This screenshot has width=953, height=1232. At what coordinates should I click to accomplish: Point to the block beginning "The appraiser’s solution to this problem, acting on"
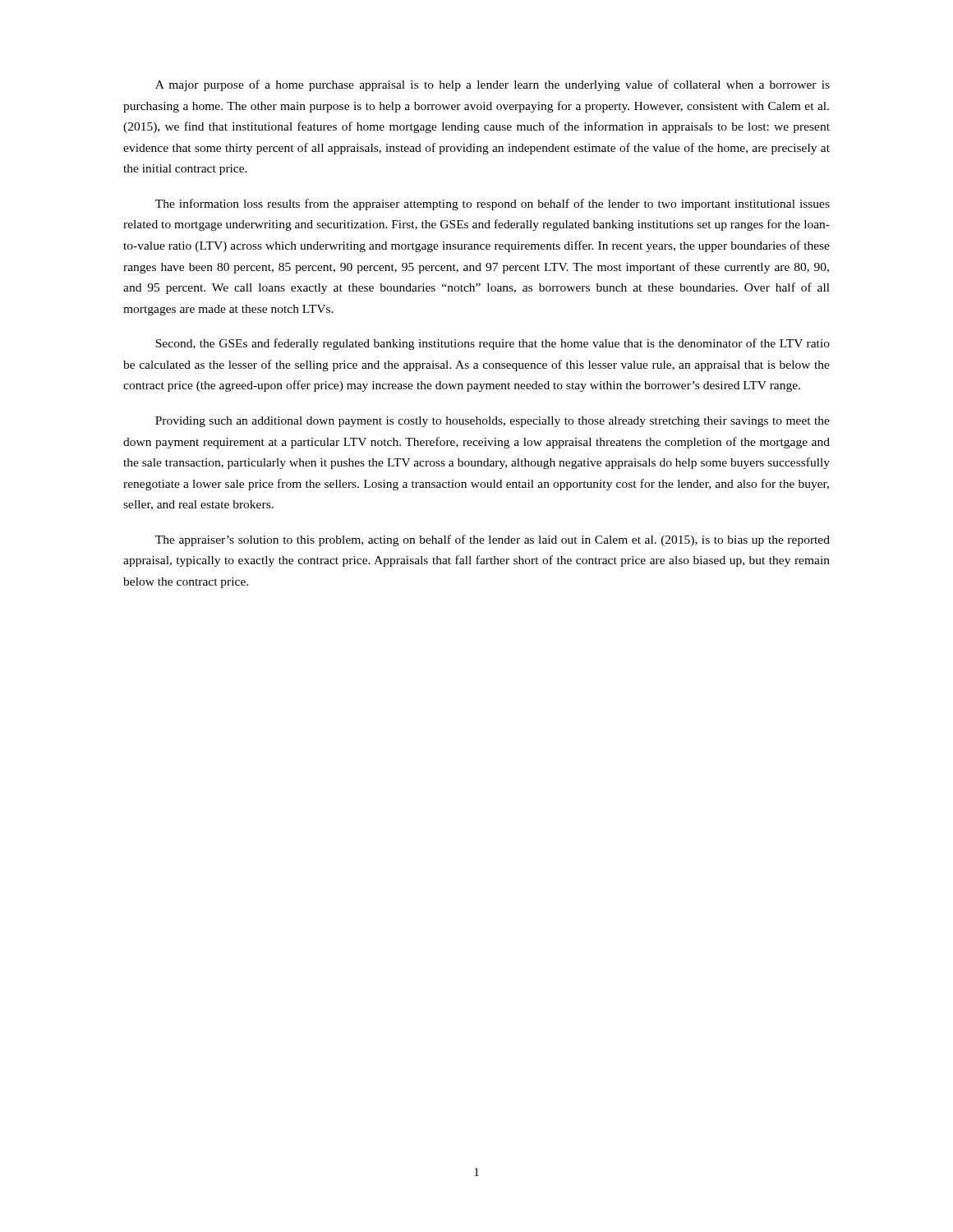(x=476, y=560)
